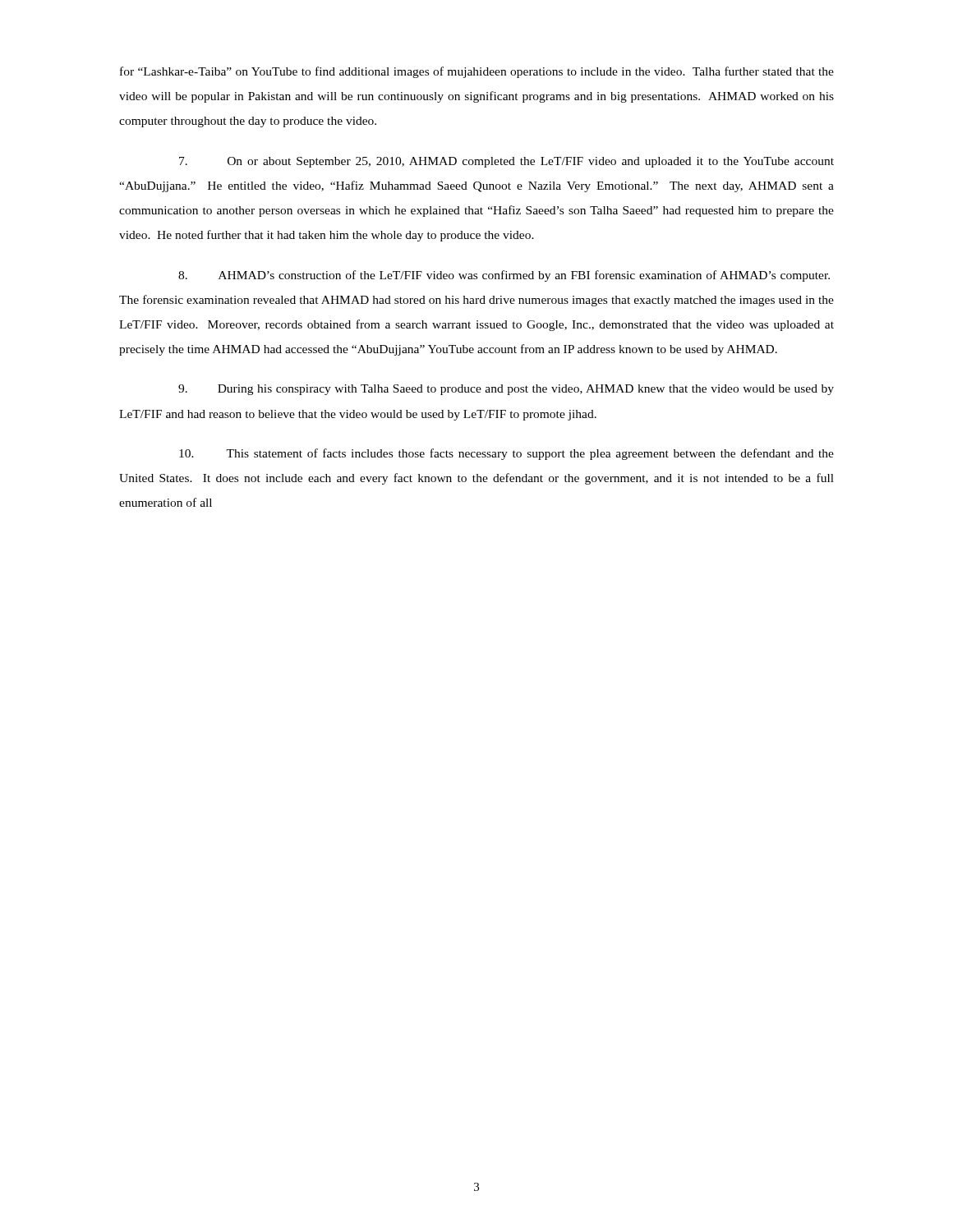Click the passage that begins "This statement of facts includes those"

(476, 478)
